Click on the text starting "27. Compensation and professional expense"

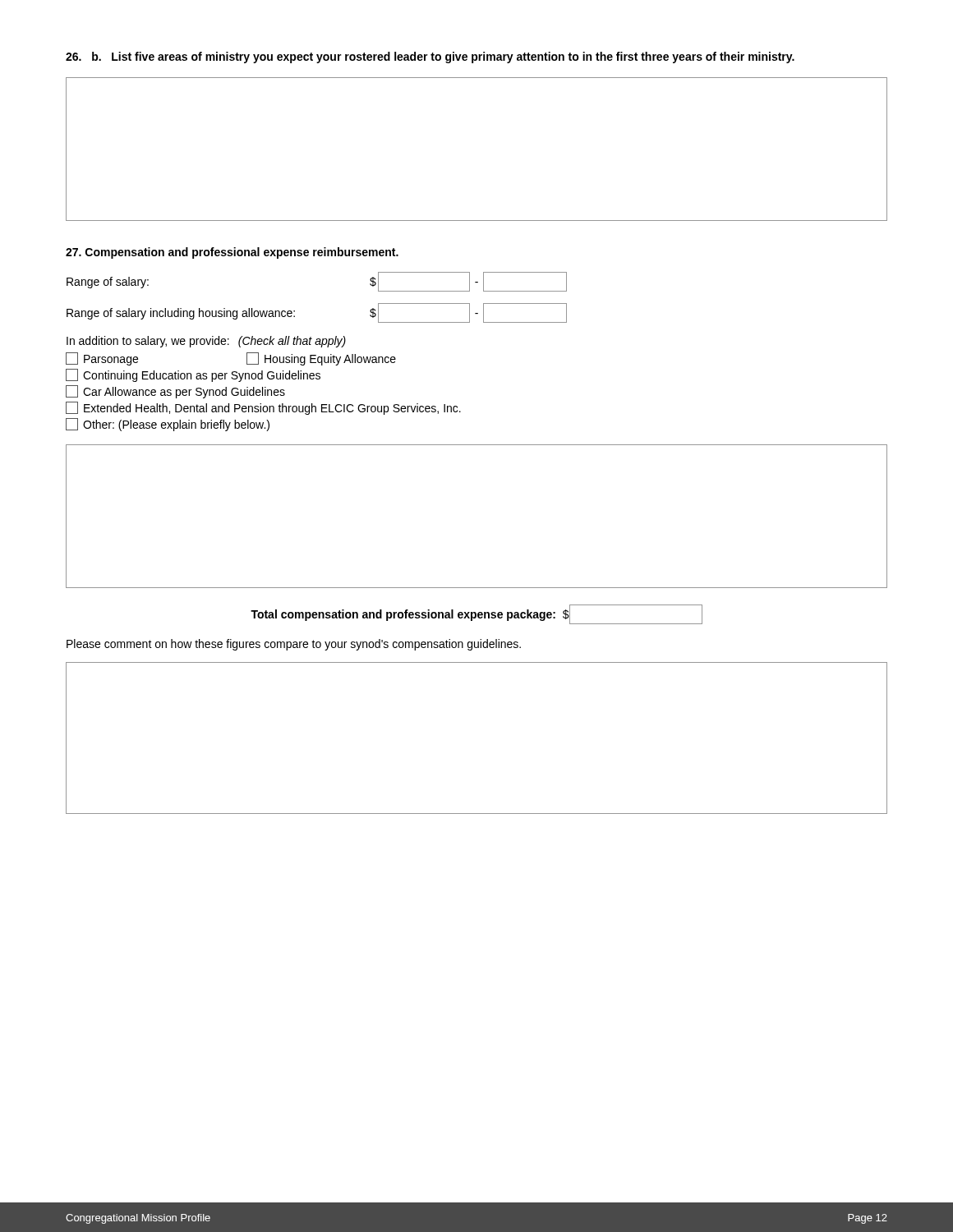(x=232, y=253)
